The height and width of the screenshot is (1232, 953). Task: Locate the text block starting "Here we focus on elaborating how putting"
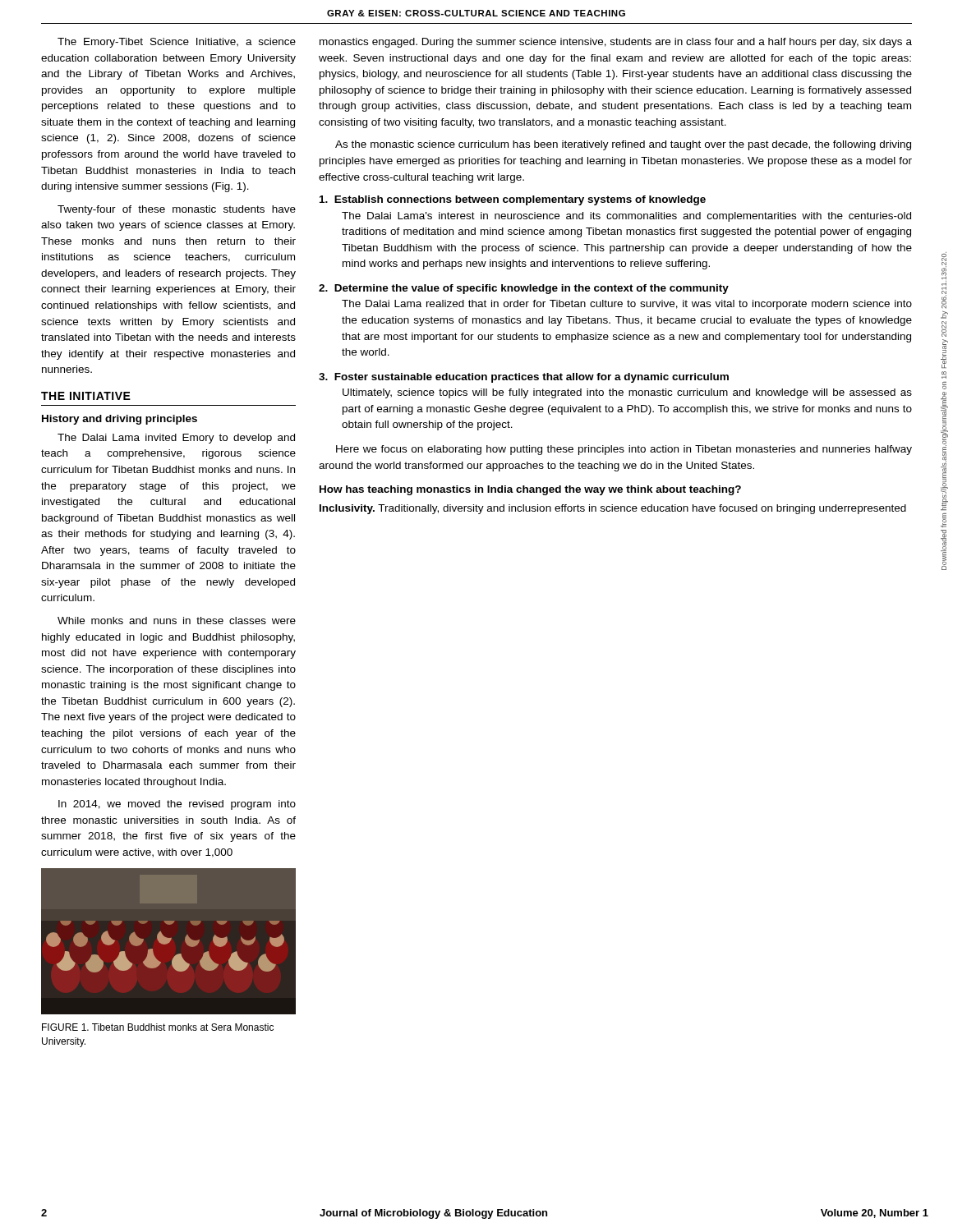(x=615, y=457)
